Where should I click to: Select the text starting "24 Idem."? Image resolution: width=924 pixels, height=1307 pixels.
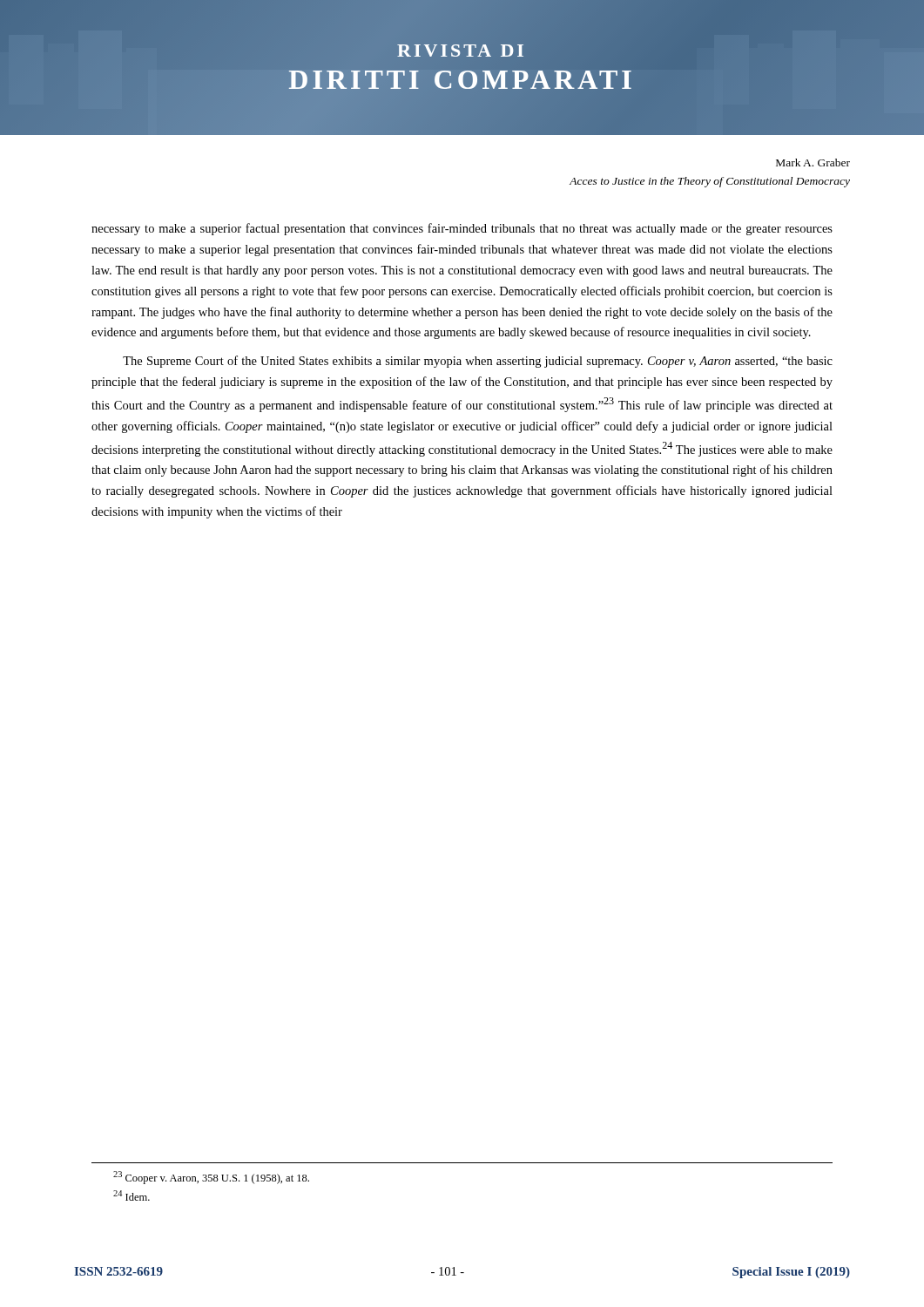click(x=132, y=1196)
